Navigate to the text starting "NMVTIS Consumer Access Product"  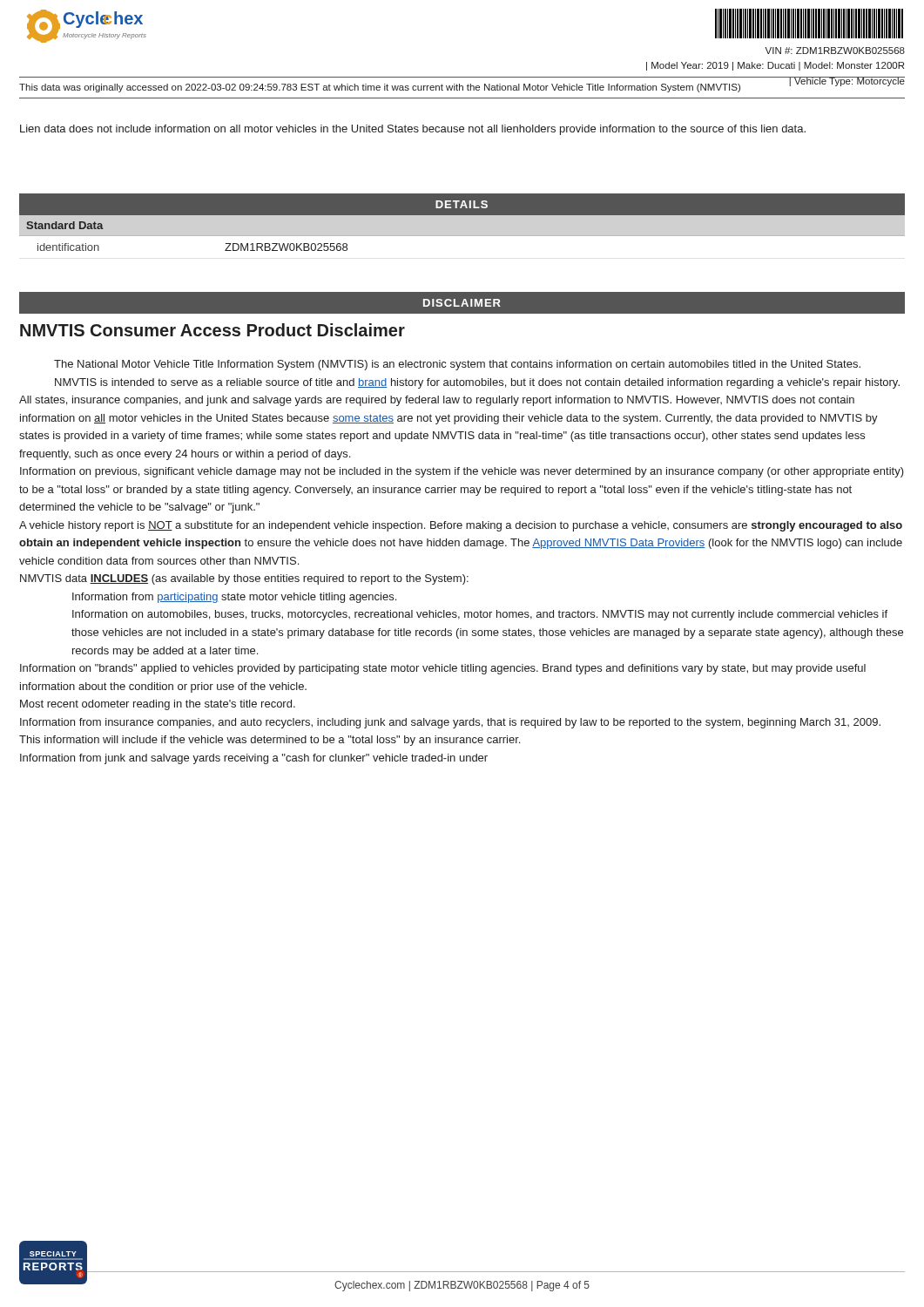(x=212, y=330)
